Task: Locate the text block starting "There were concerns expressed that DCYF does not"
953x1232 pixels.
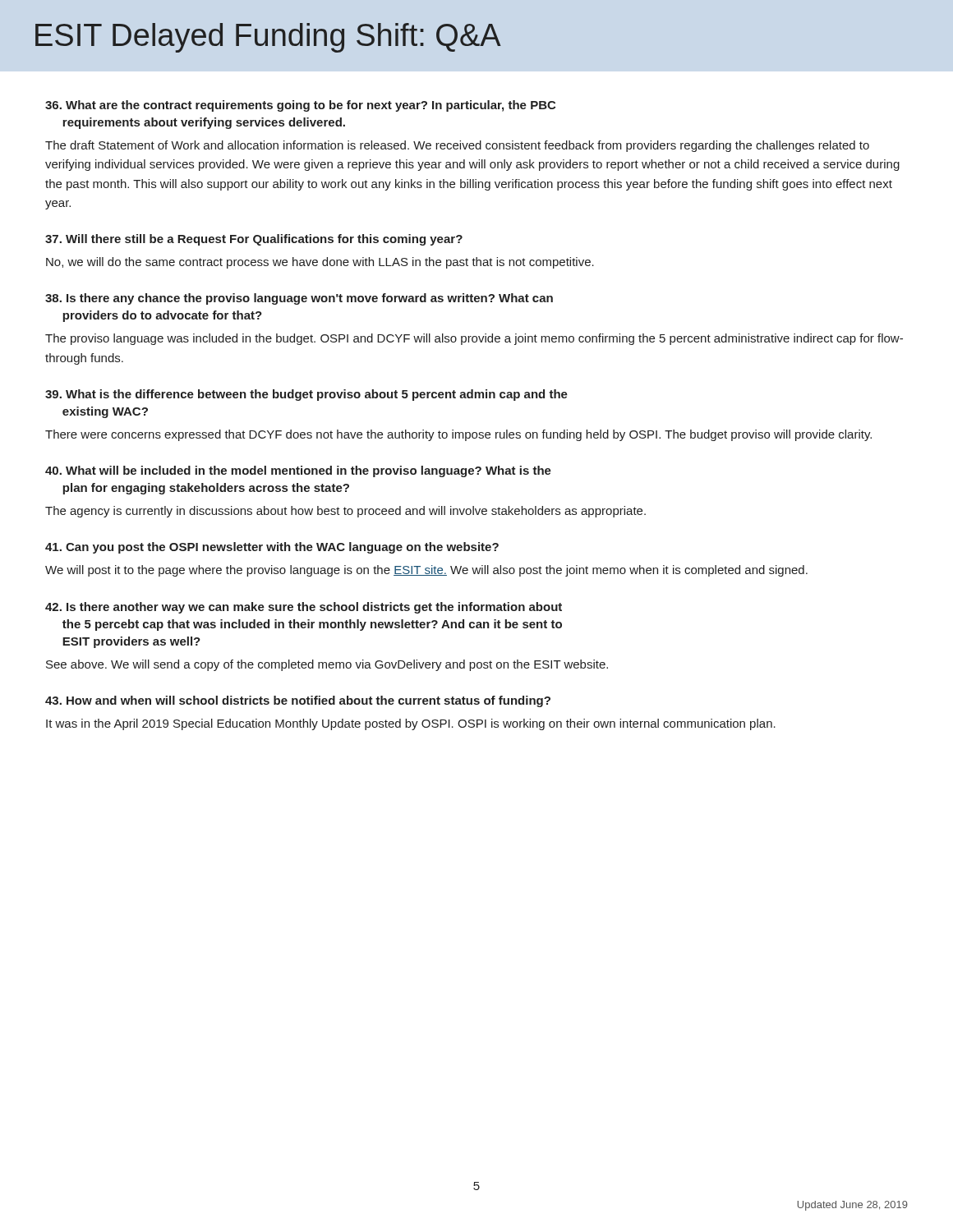Action: click(459, 434)
